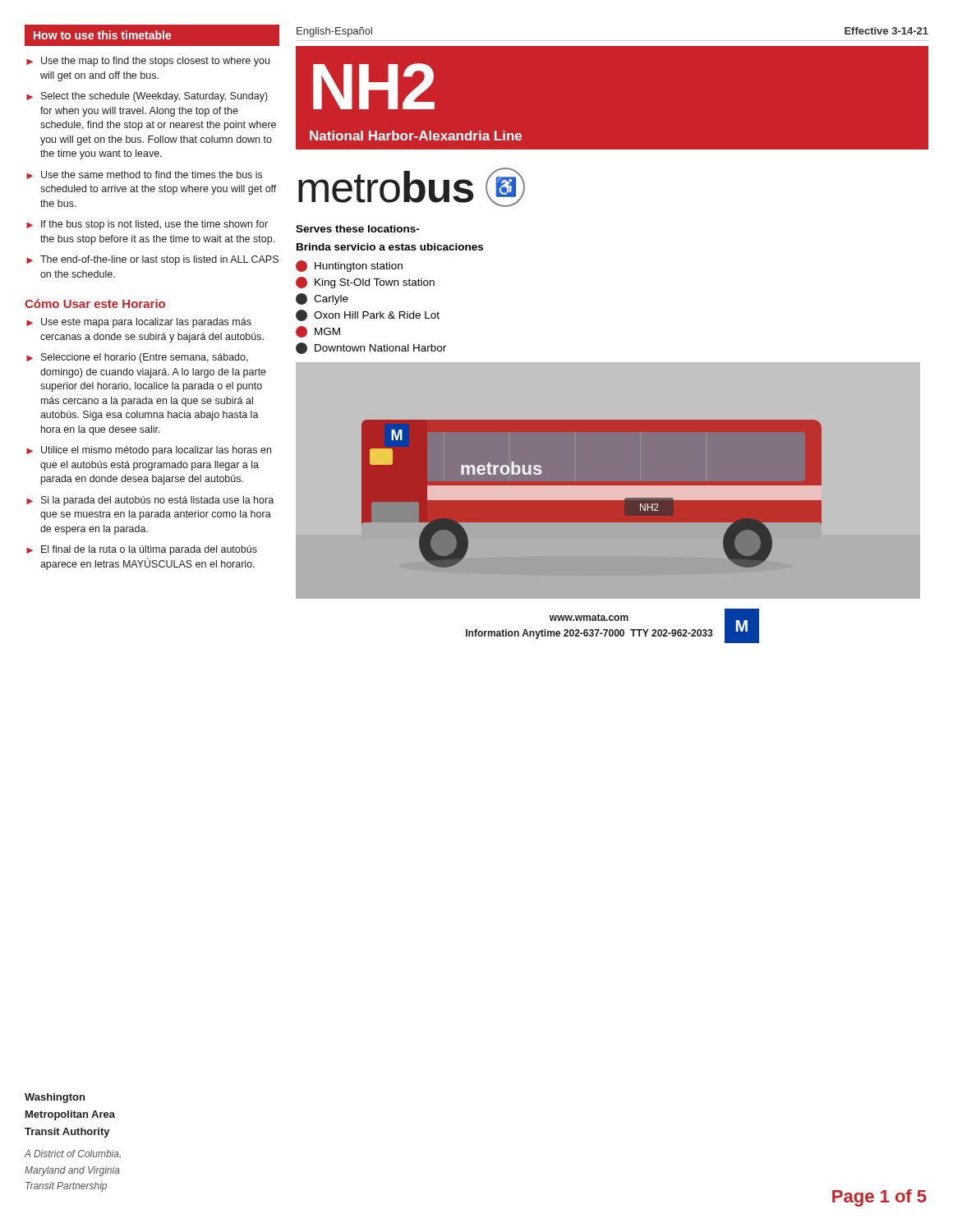
Task: Select the list item that reads "King St-Old Town"
Action: pos(365,282)
